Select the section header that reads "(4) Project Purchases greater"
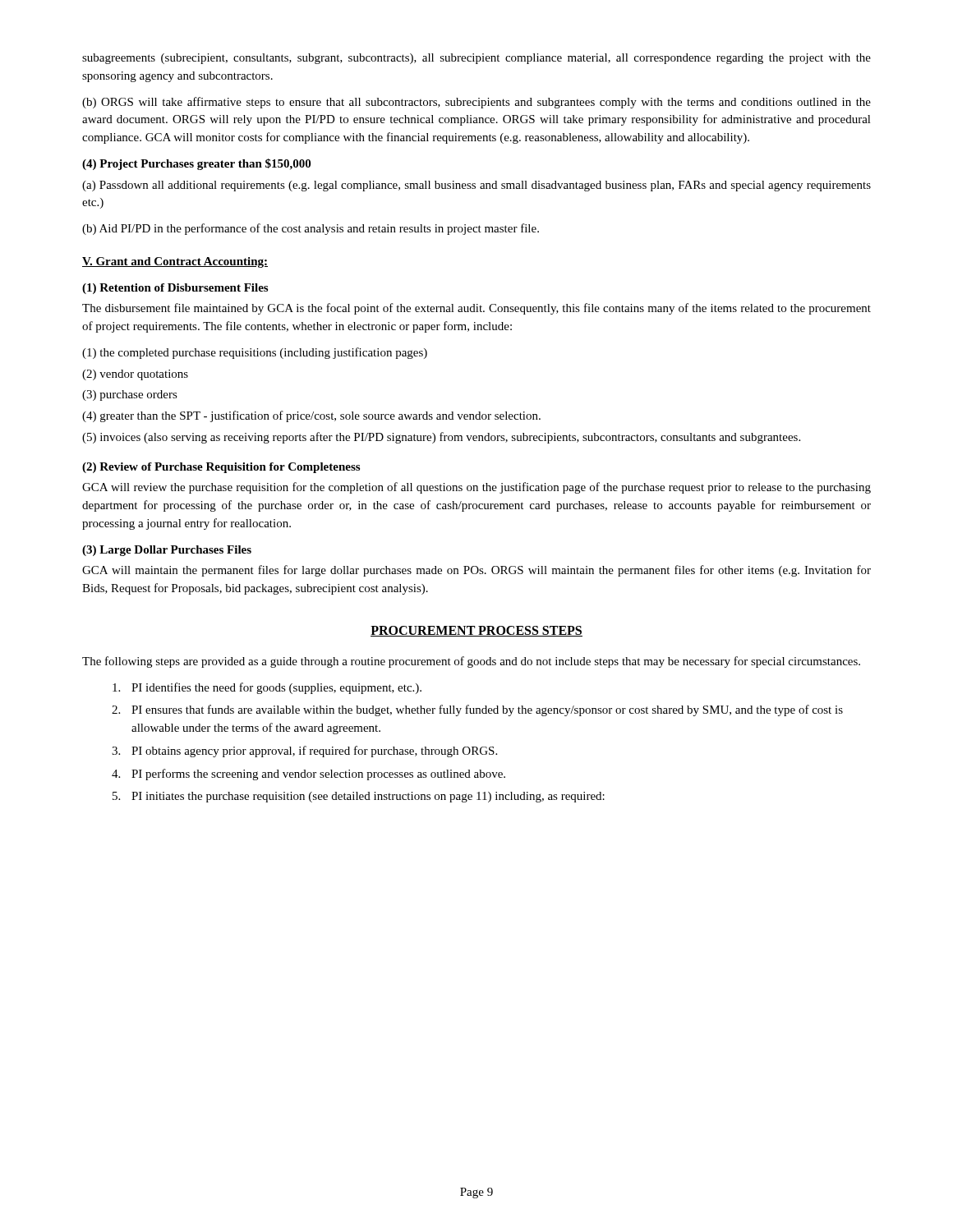This screenshot has width=953, height=1232. click(196, 164)
